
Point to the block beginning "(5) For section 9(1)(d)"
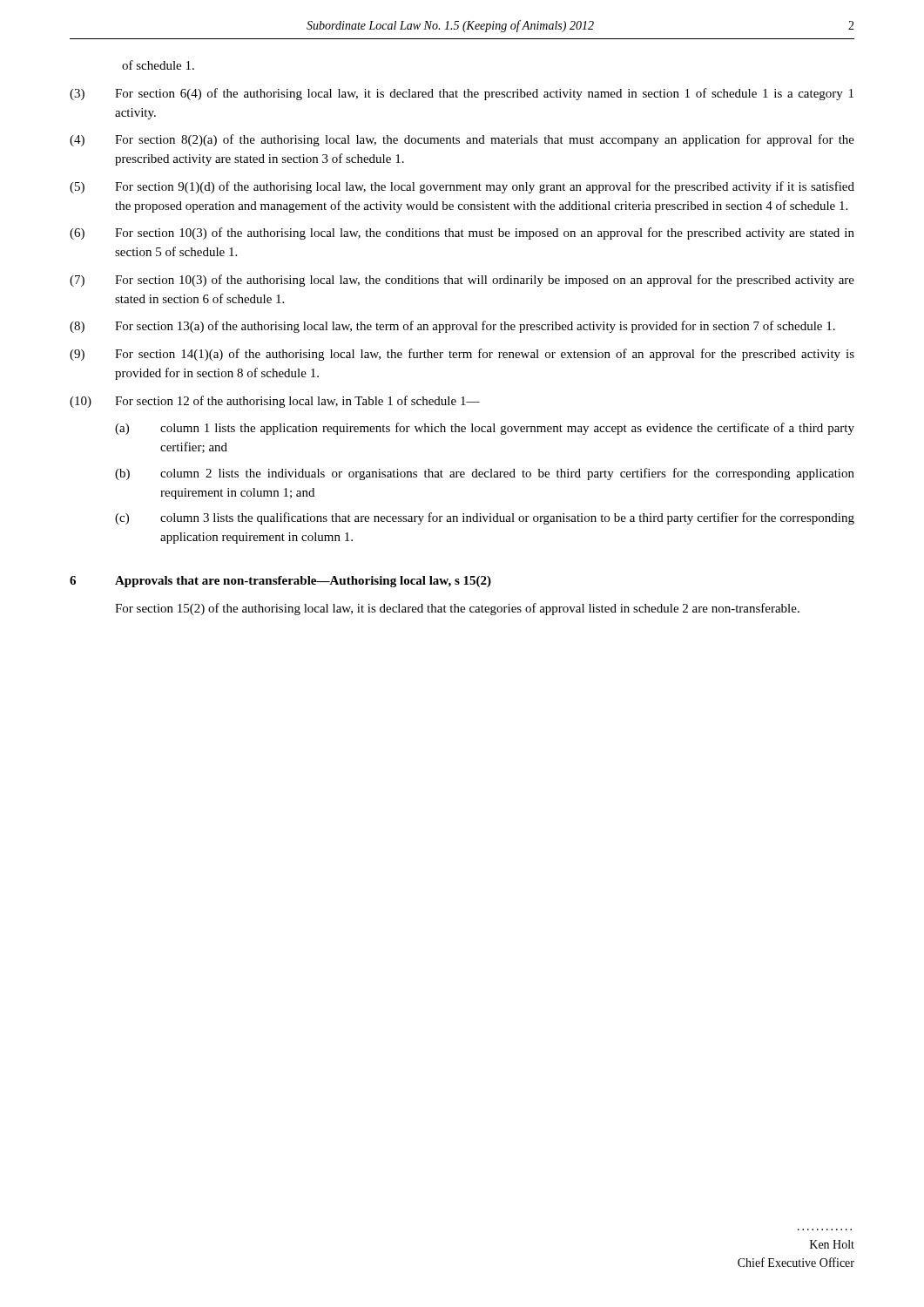tap(462, 196)
